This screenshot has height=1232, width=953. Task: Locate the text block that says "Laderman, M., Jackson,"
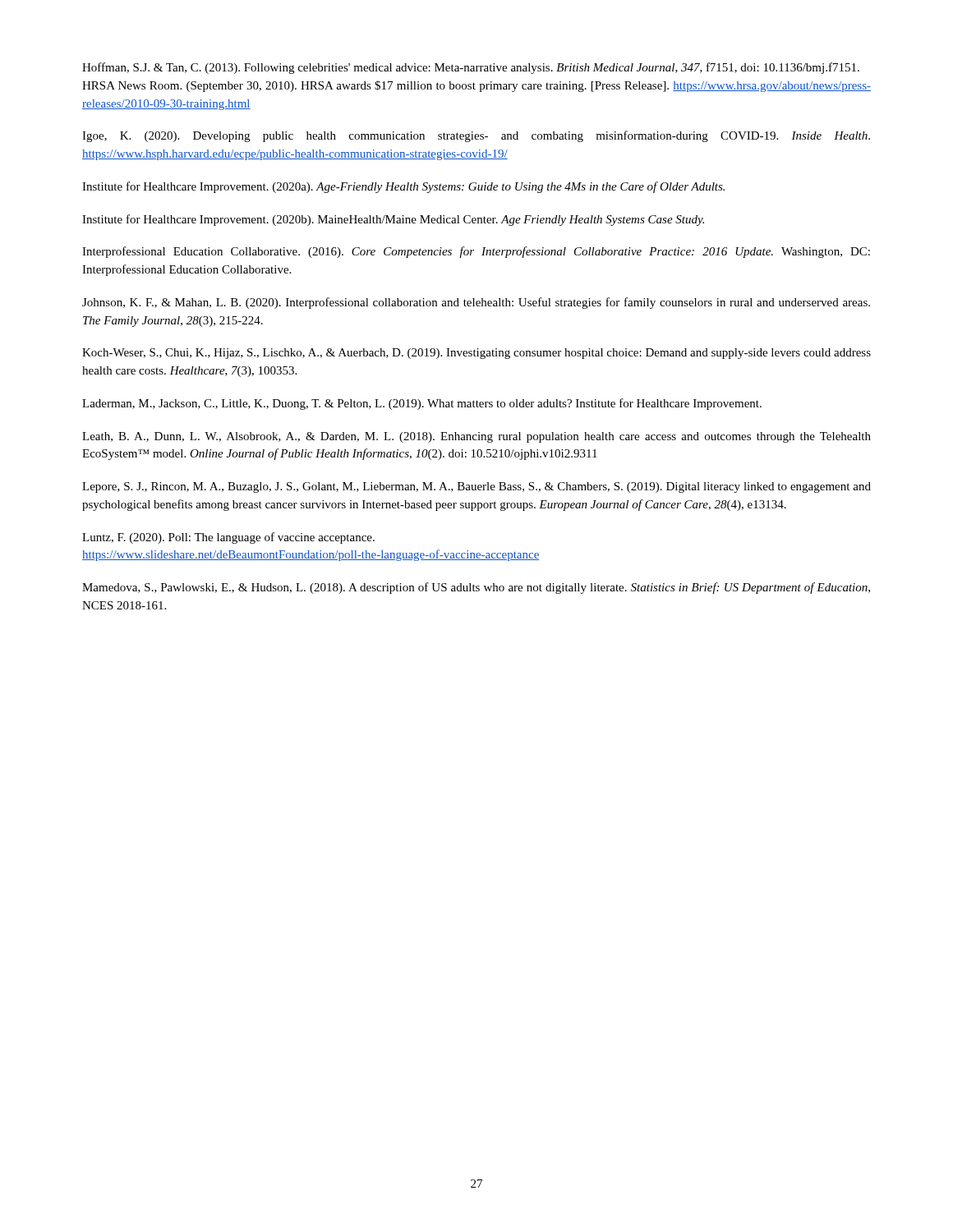422,403
